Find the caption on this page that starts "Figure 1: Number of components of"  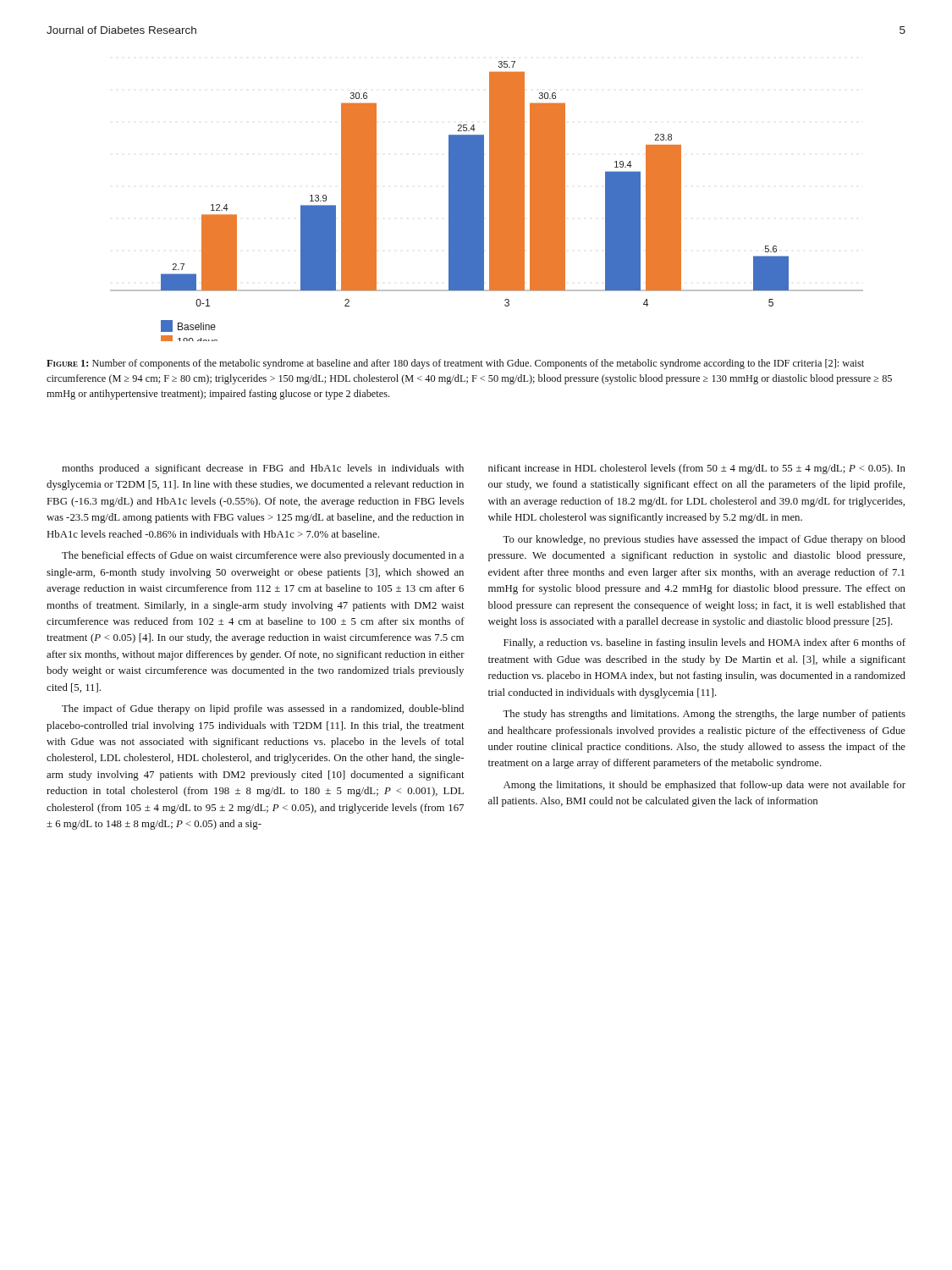pyautogui.click(x=469, y=379)
